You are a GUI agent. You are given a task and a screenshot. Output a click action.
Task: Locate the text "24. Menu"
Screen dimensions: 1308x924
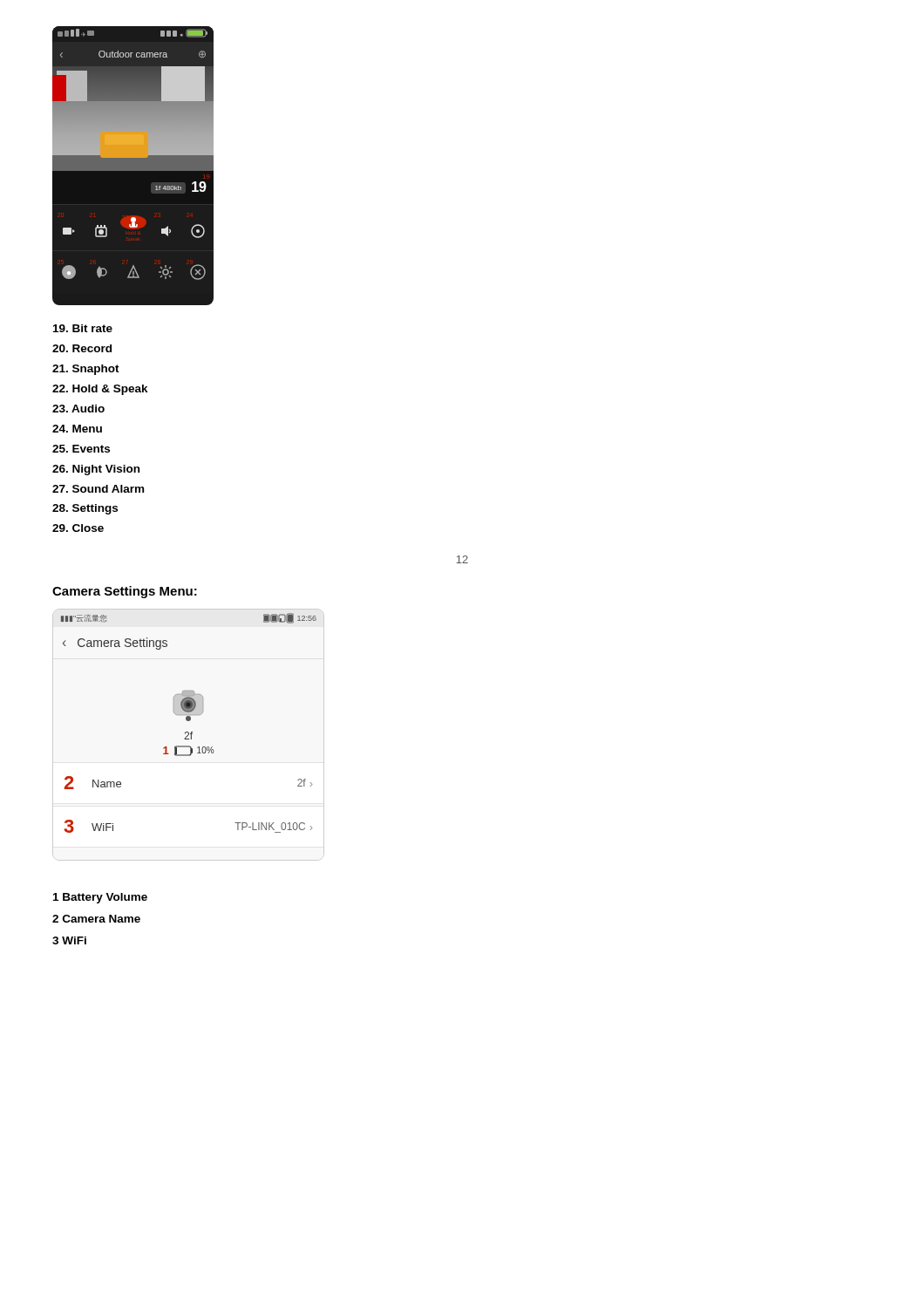click(77, 428)
